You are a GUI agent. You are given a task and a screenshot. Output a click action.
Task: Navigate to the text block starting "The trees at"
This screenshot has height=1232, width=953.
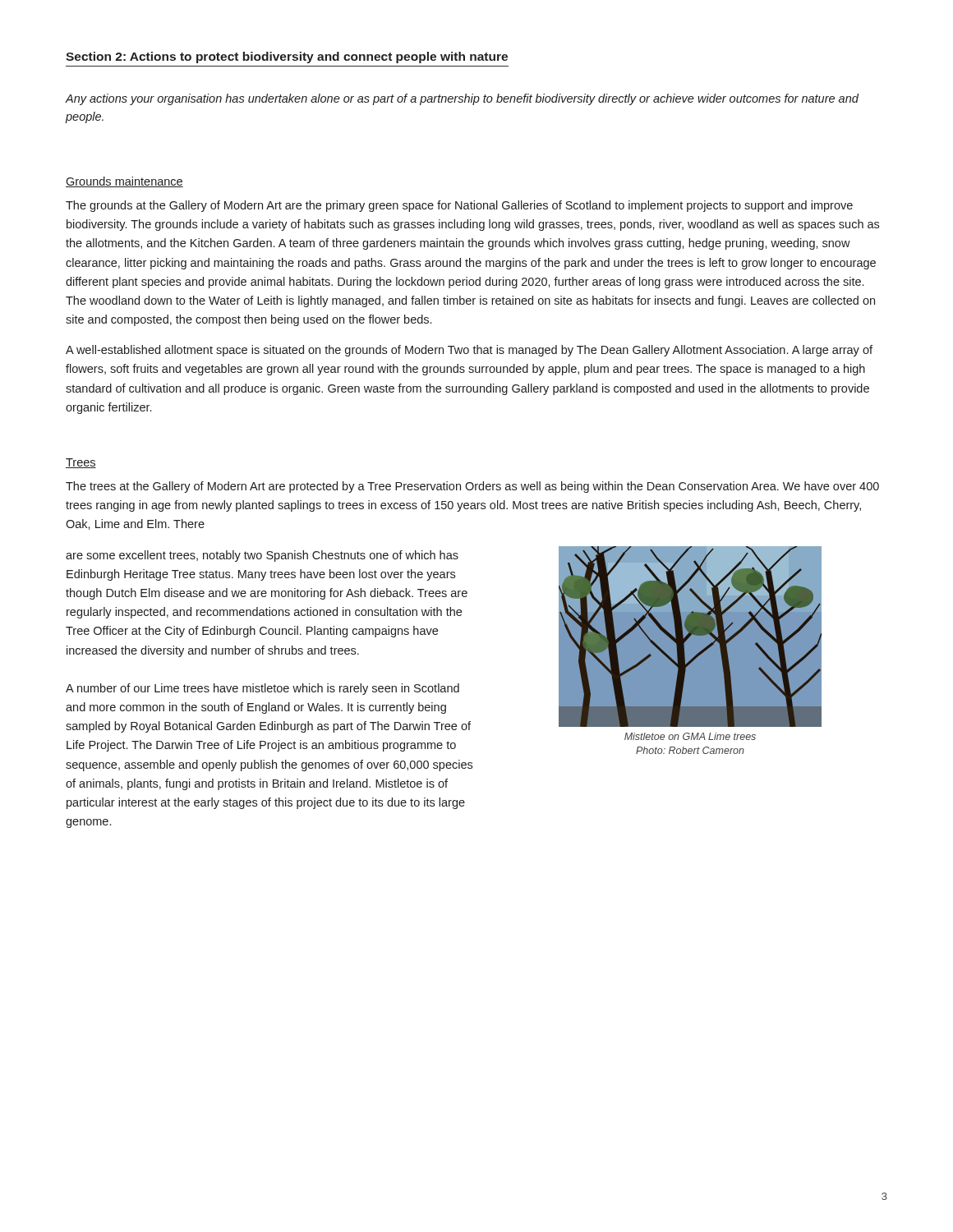tap(473, 505)
